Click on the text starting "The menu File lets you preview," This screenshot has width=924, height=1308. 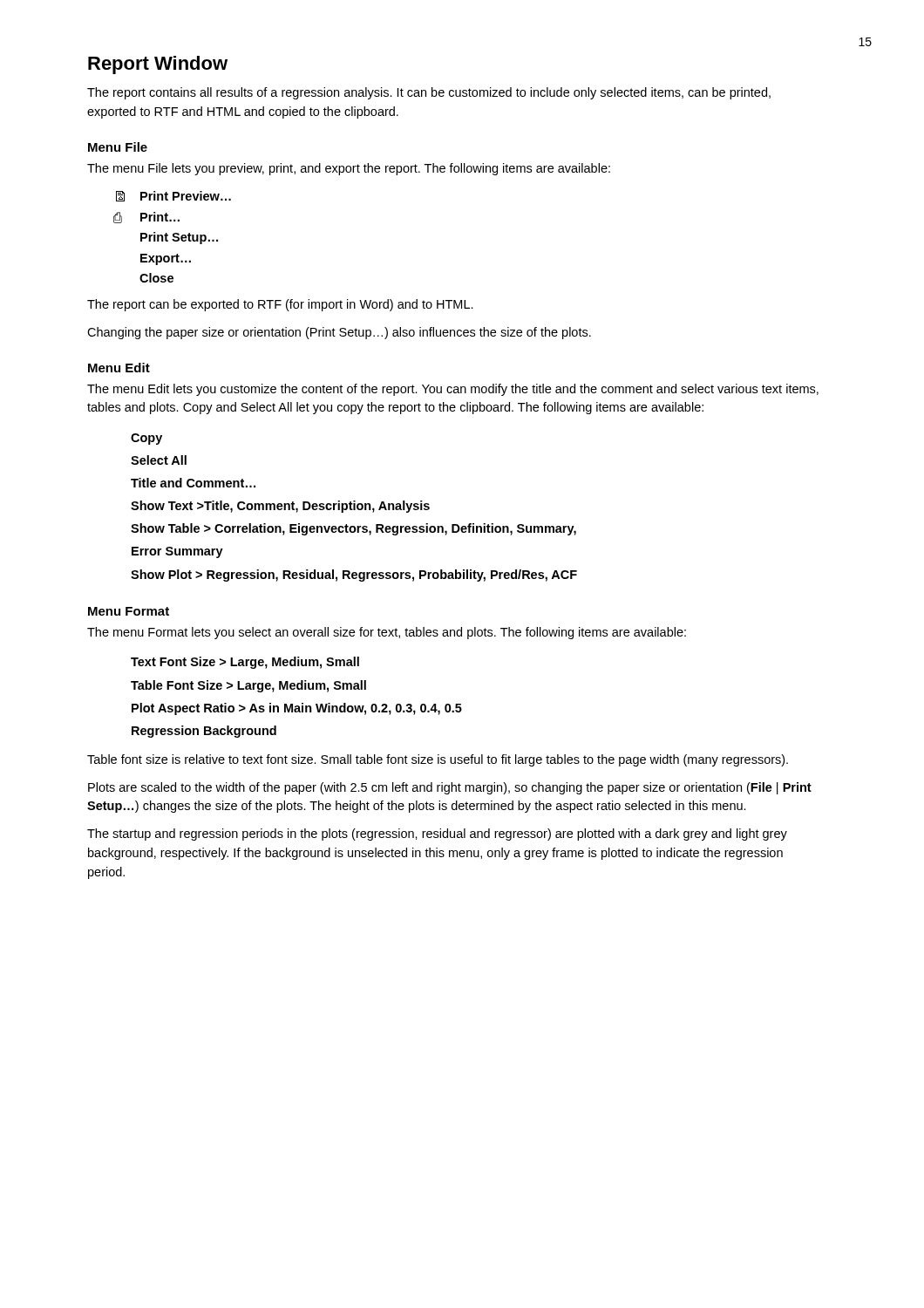pyautogui.click(x=349, y=168)
